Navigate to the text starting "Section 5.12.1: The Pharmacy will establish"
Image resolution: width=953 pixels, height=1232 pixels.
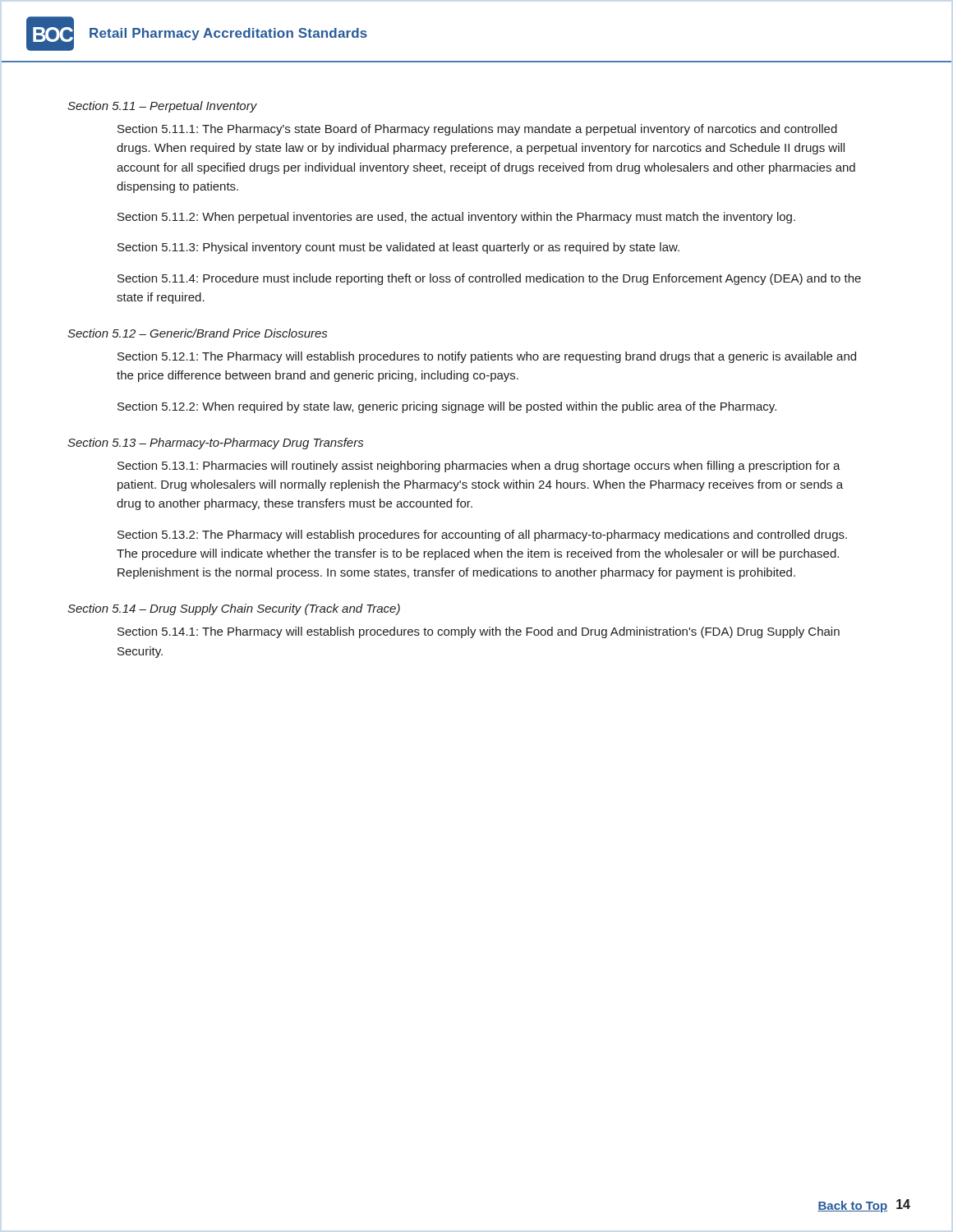coord(487,366)
